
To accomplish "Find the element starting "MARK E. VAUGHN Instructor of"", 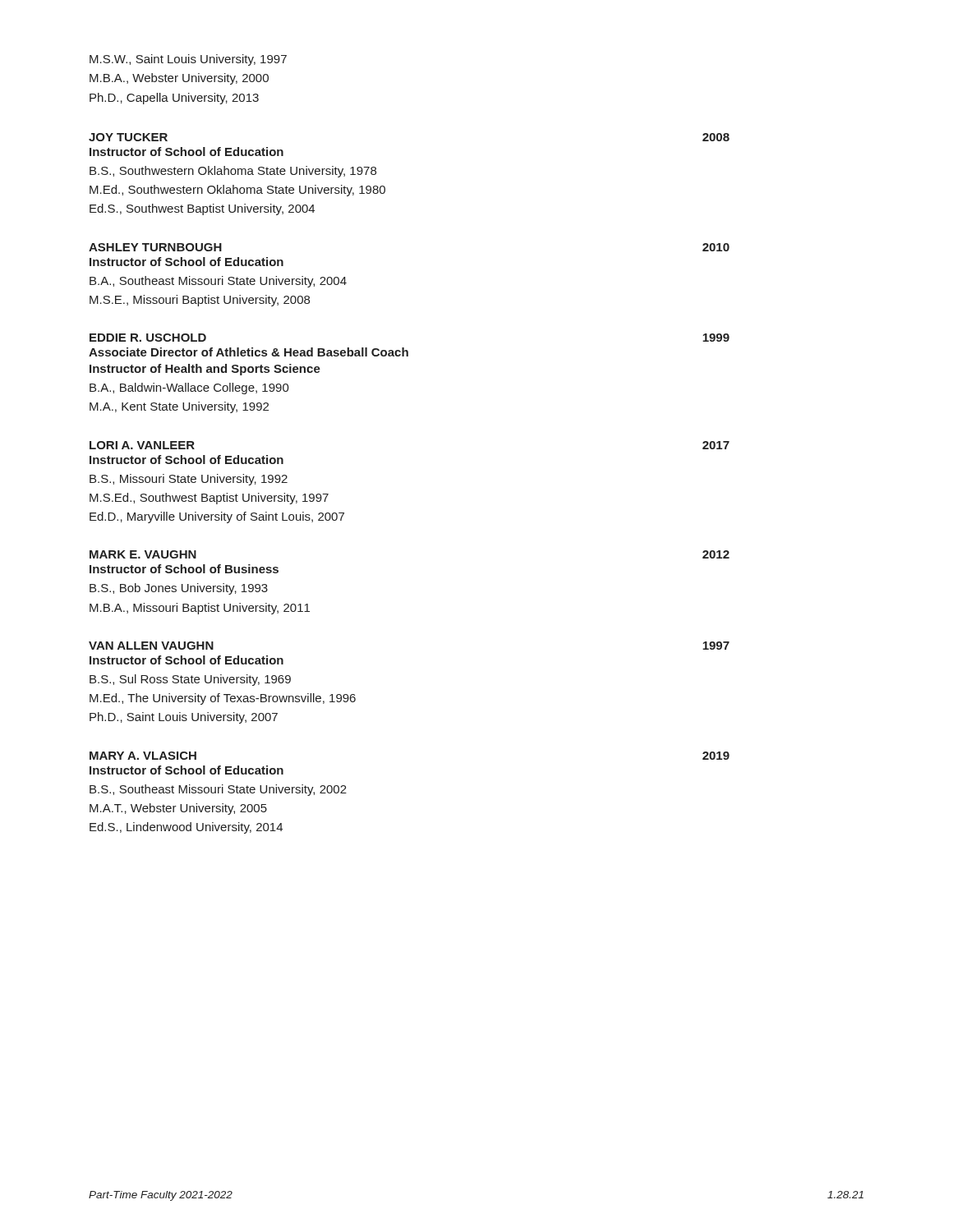I will [x=134, y=554].
